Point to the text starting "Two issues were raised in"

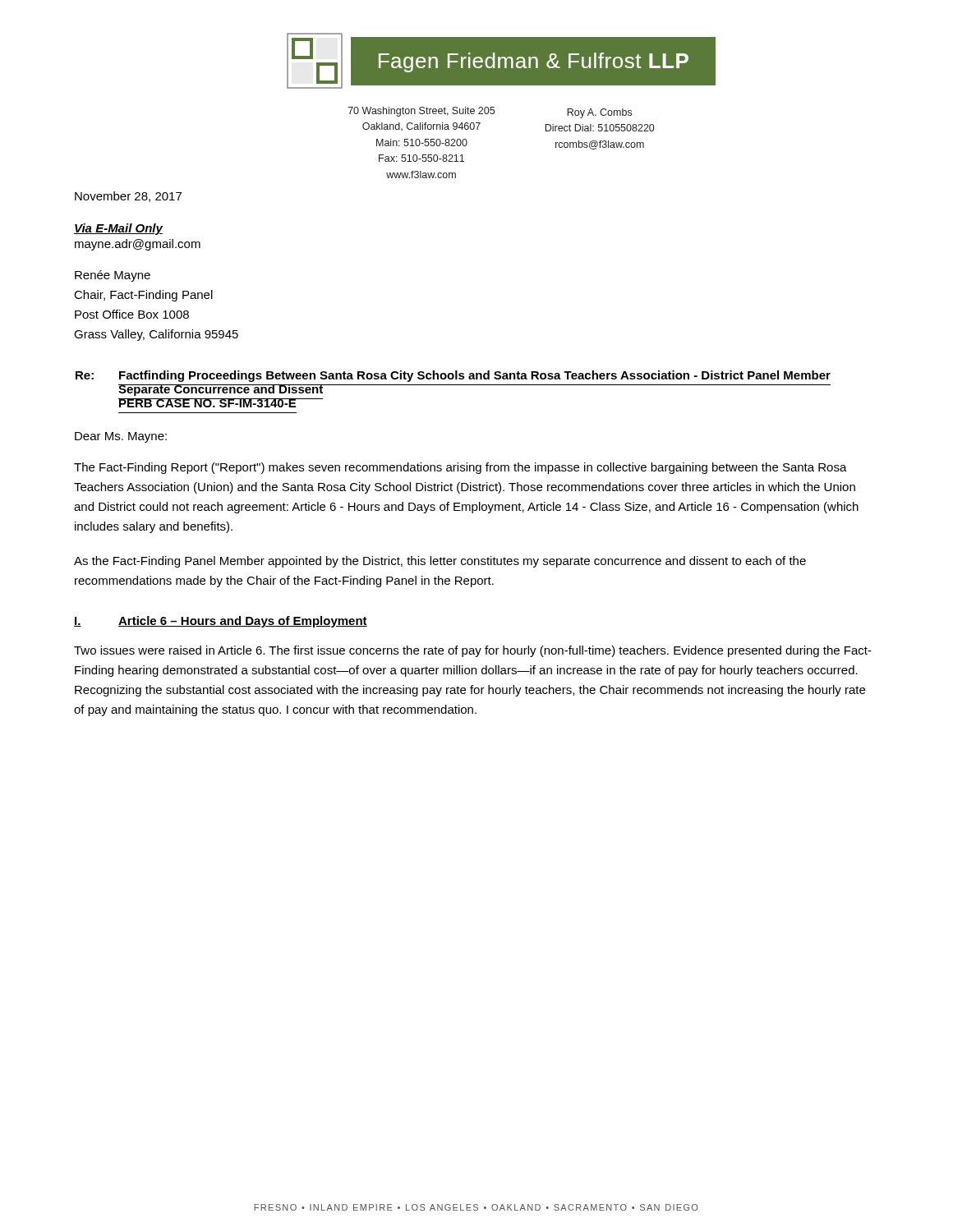point(473,680)
